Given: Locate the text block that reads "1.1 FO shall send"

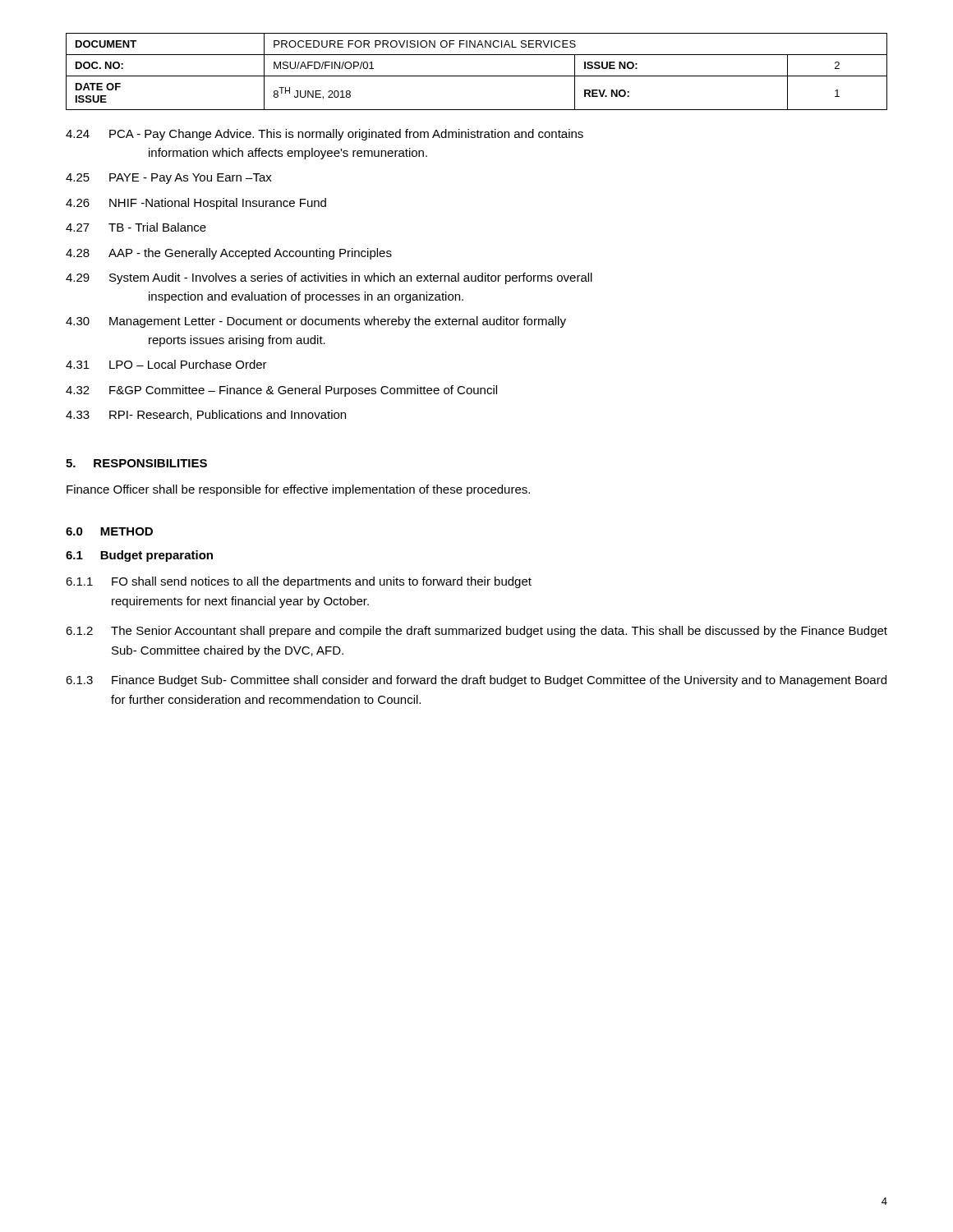Looking at the screenshot, I should tap(476, 591).
